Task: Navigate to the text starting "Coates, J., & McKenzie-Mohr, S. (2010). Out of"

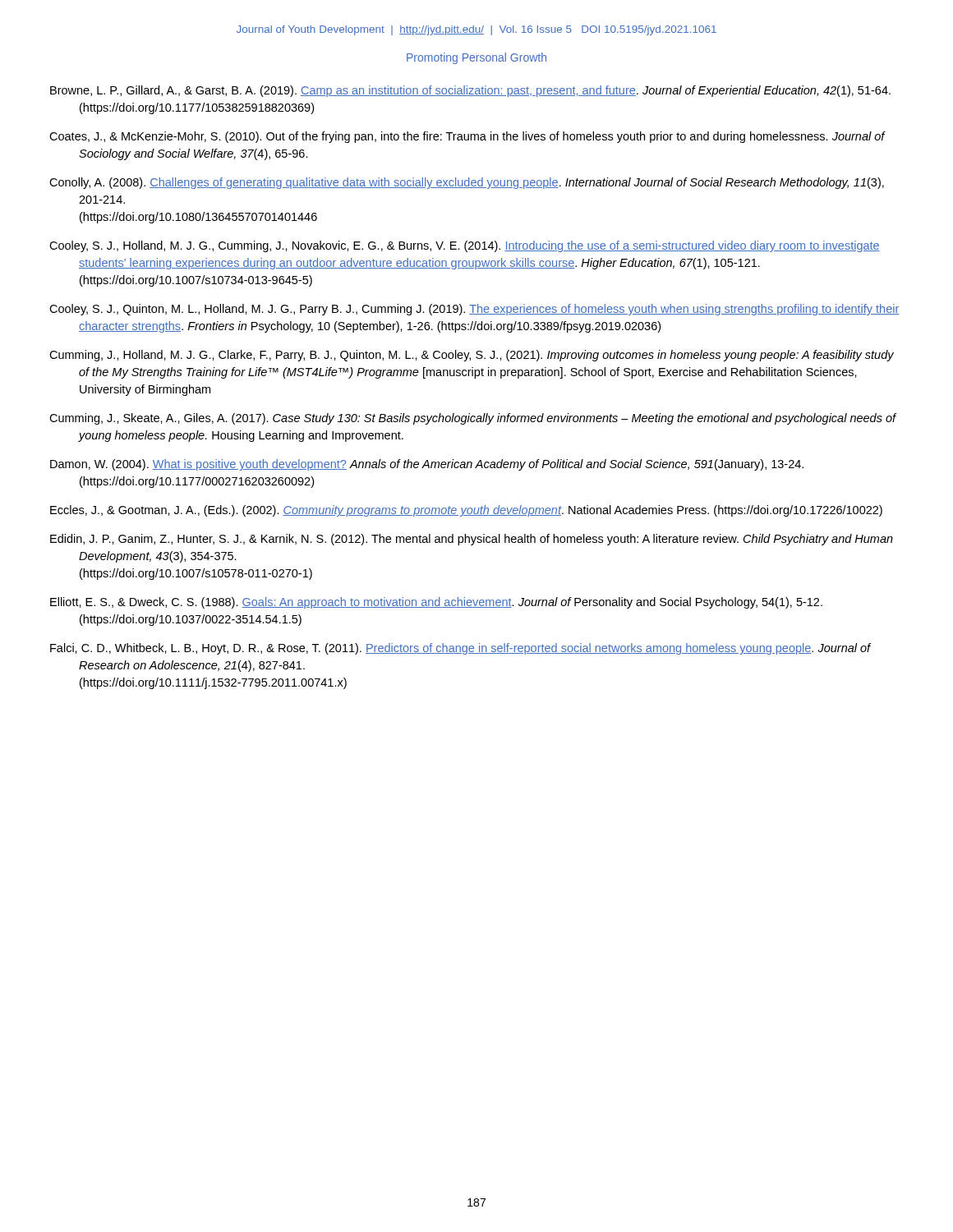Action: click(467, 145)
